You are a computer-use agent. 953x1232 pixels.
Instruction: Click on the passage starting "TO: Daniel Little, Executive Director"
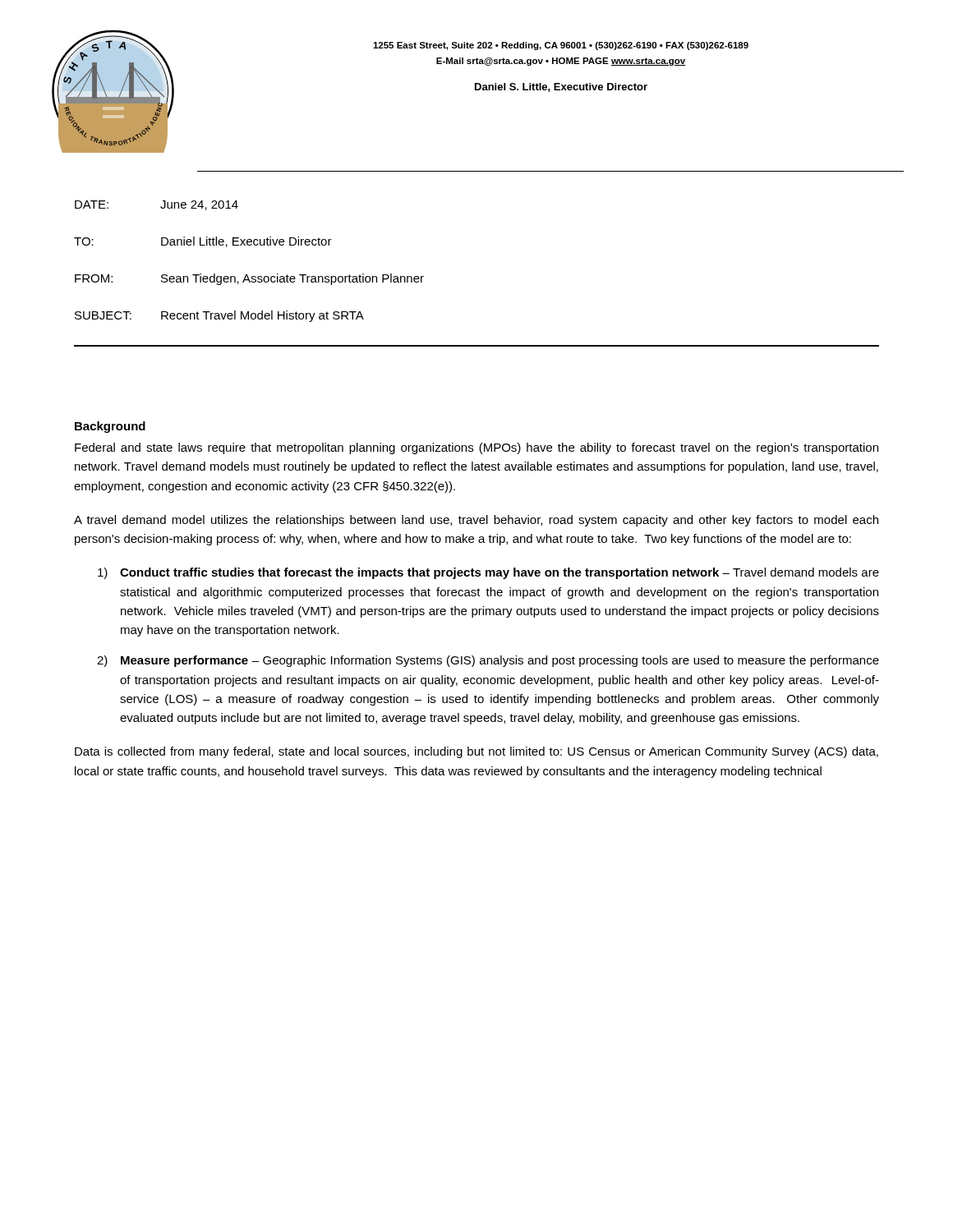(x=203, y=241)
